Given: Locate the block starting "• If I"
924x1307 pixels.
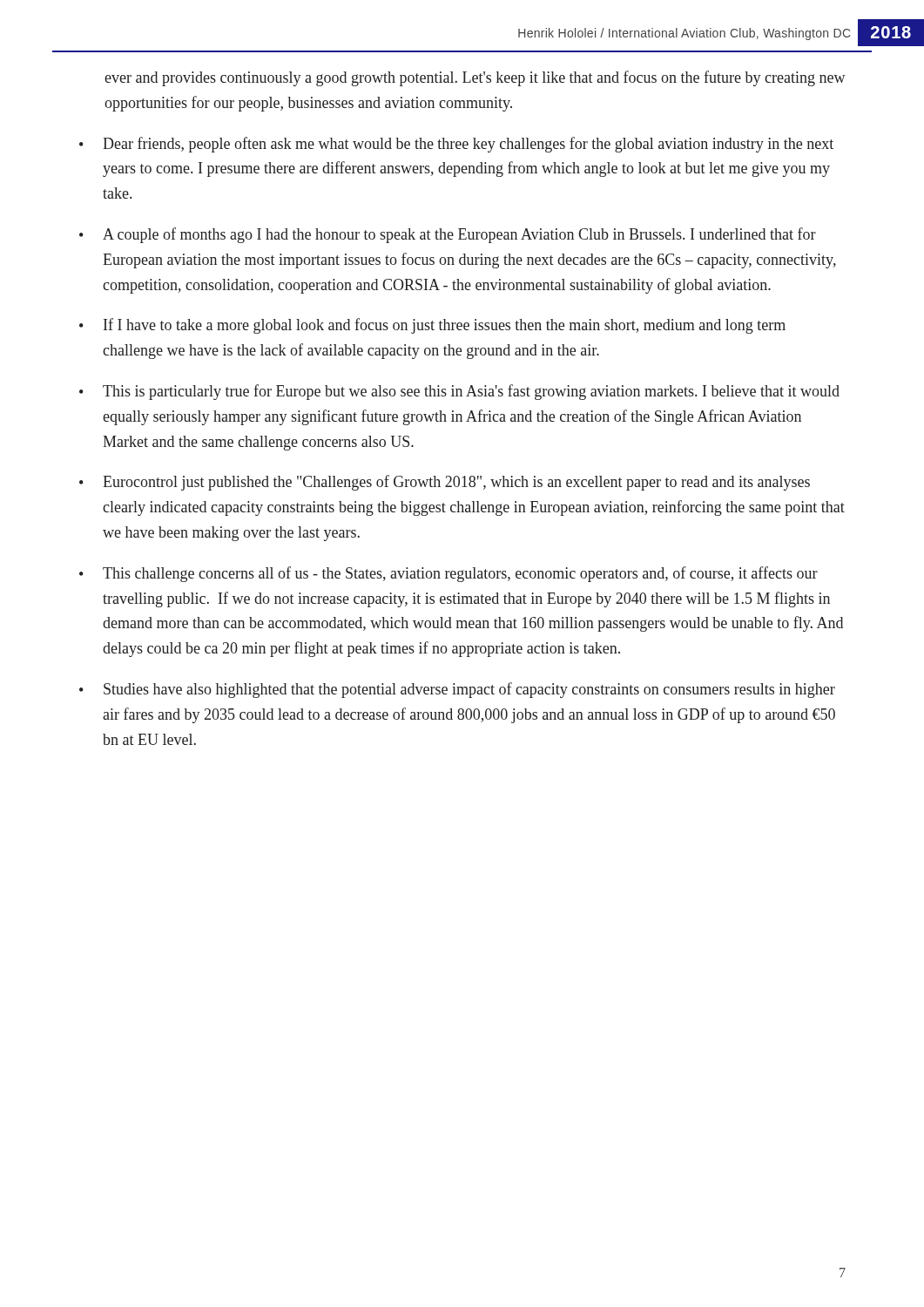Looking at the screenshot, I should 462,338.
